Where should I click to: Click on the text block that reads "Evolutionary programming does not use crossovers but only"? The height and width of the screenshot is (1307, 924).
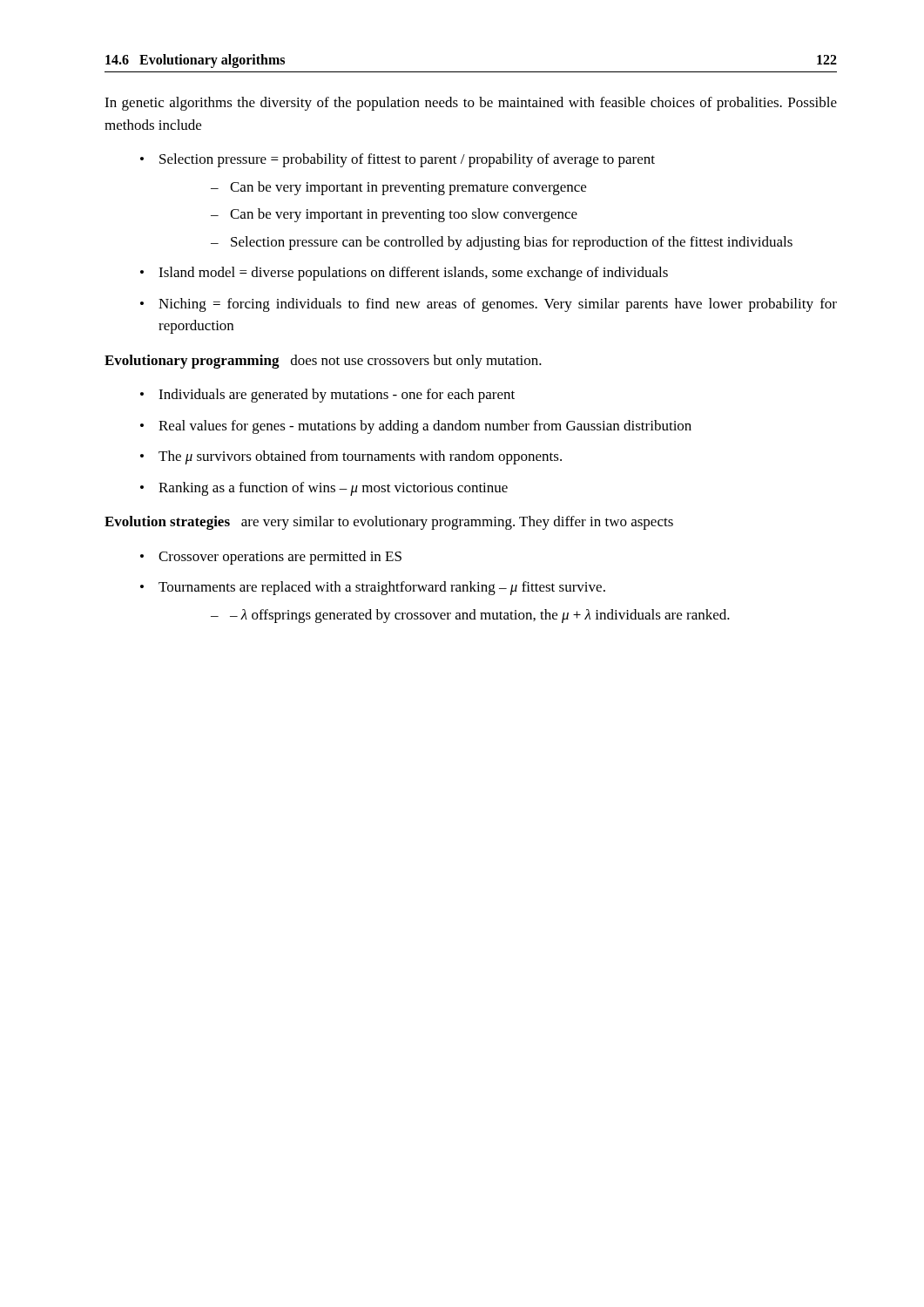(323, 360)
